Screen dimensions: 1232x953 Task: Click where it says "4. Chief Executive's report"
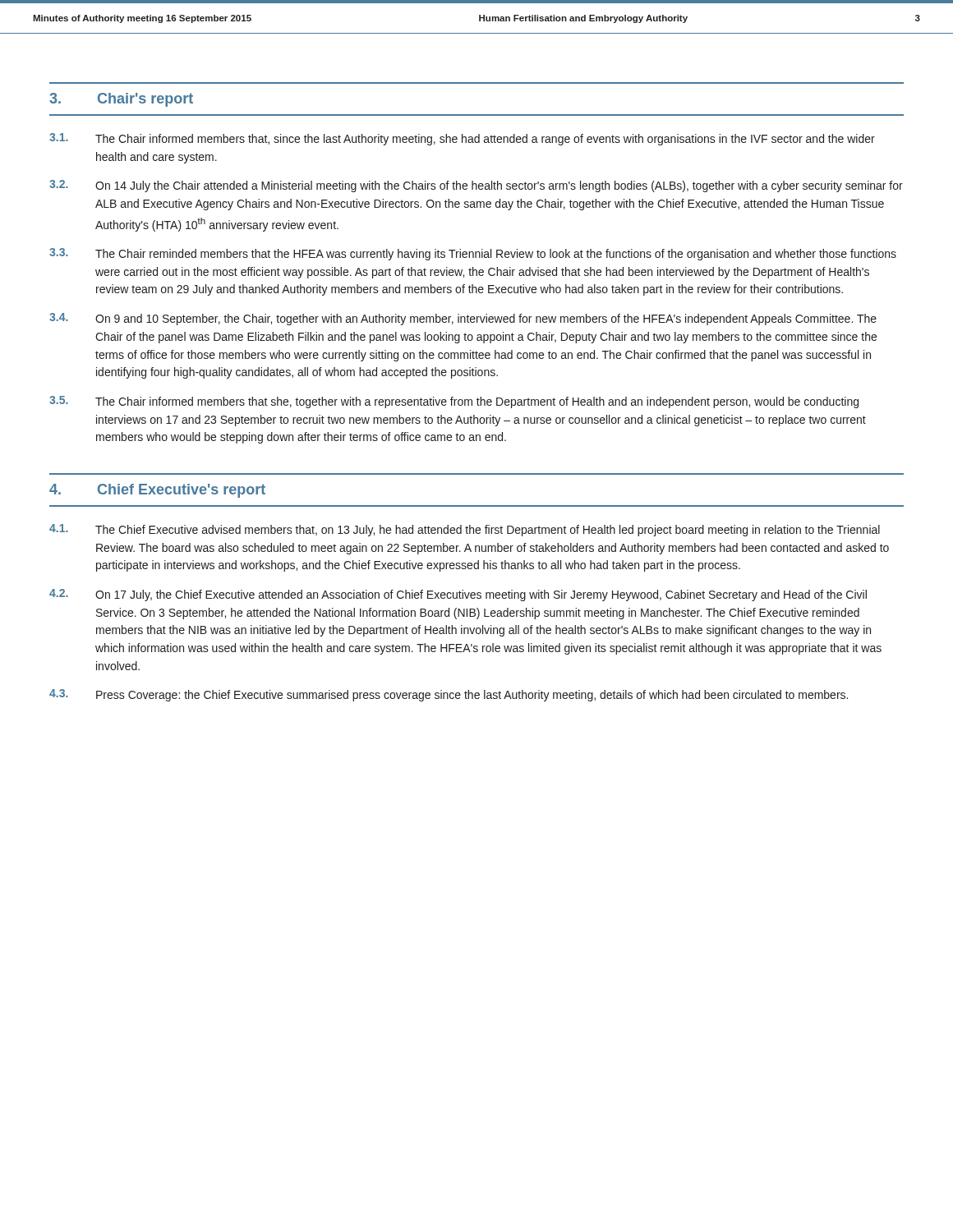click(157, 490)
